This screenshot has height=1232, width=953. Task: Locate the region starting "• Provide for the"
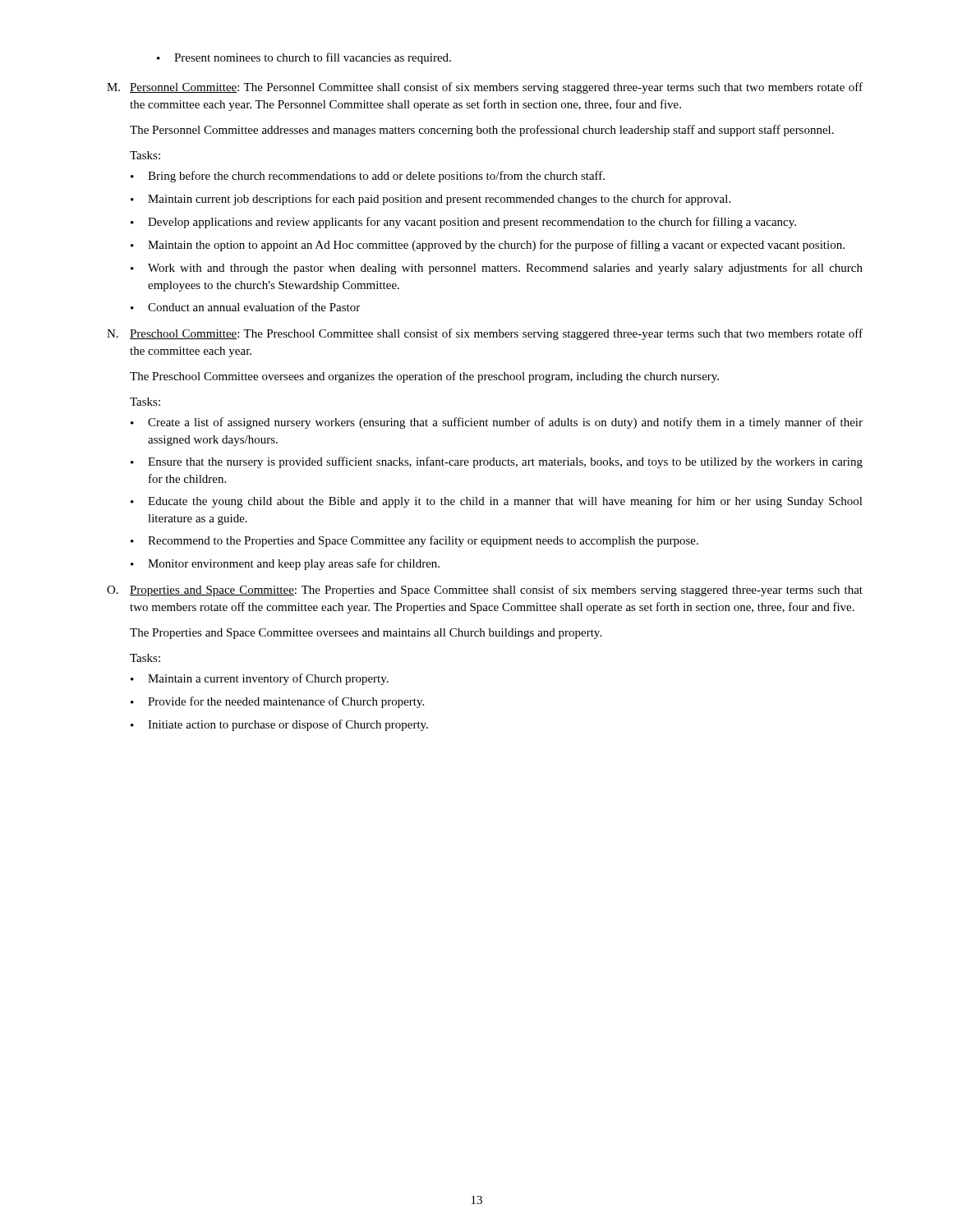tap(277, 702)
